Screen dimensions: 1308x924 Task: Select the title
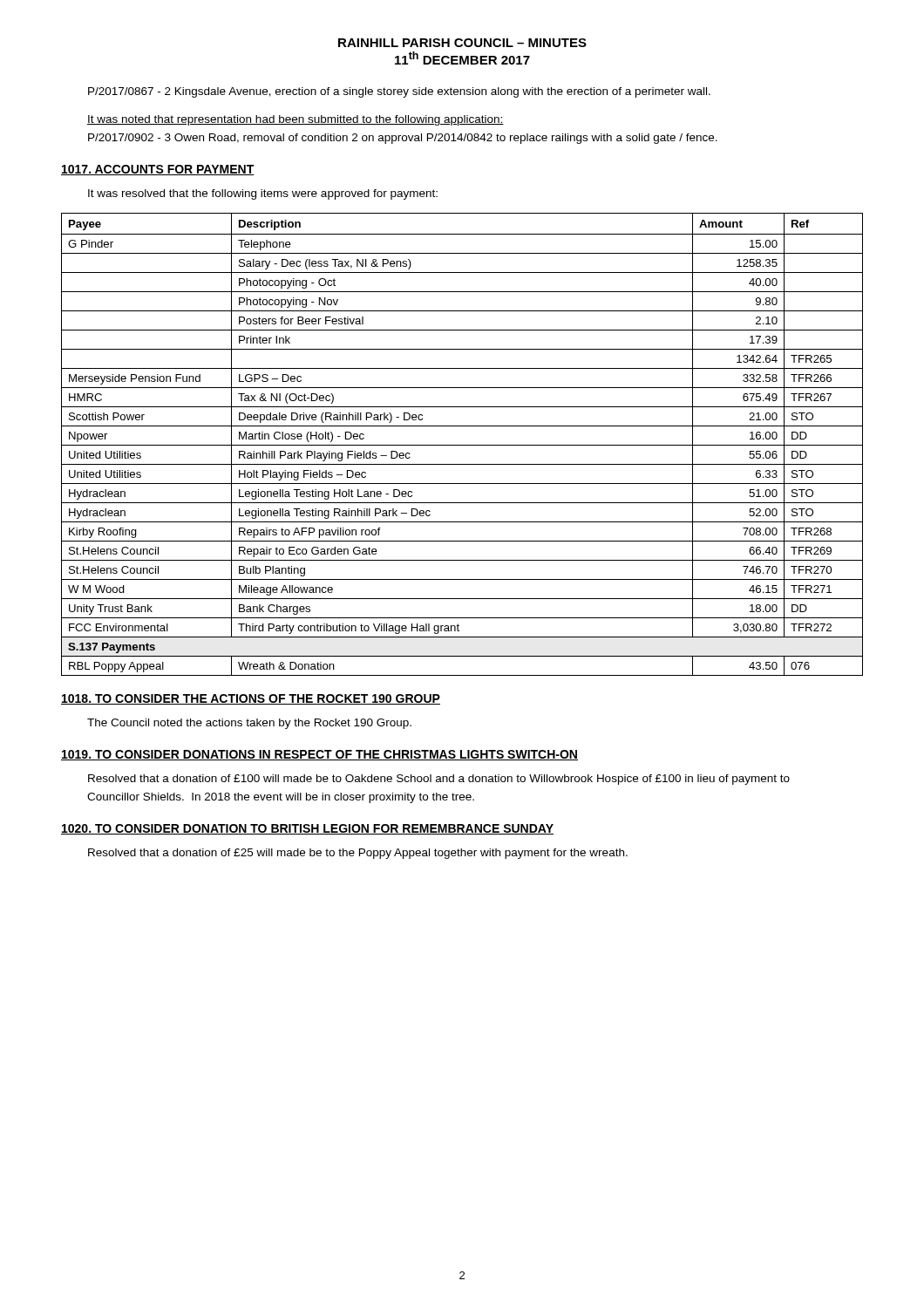click(462, 51)
